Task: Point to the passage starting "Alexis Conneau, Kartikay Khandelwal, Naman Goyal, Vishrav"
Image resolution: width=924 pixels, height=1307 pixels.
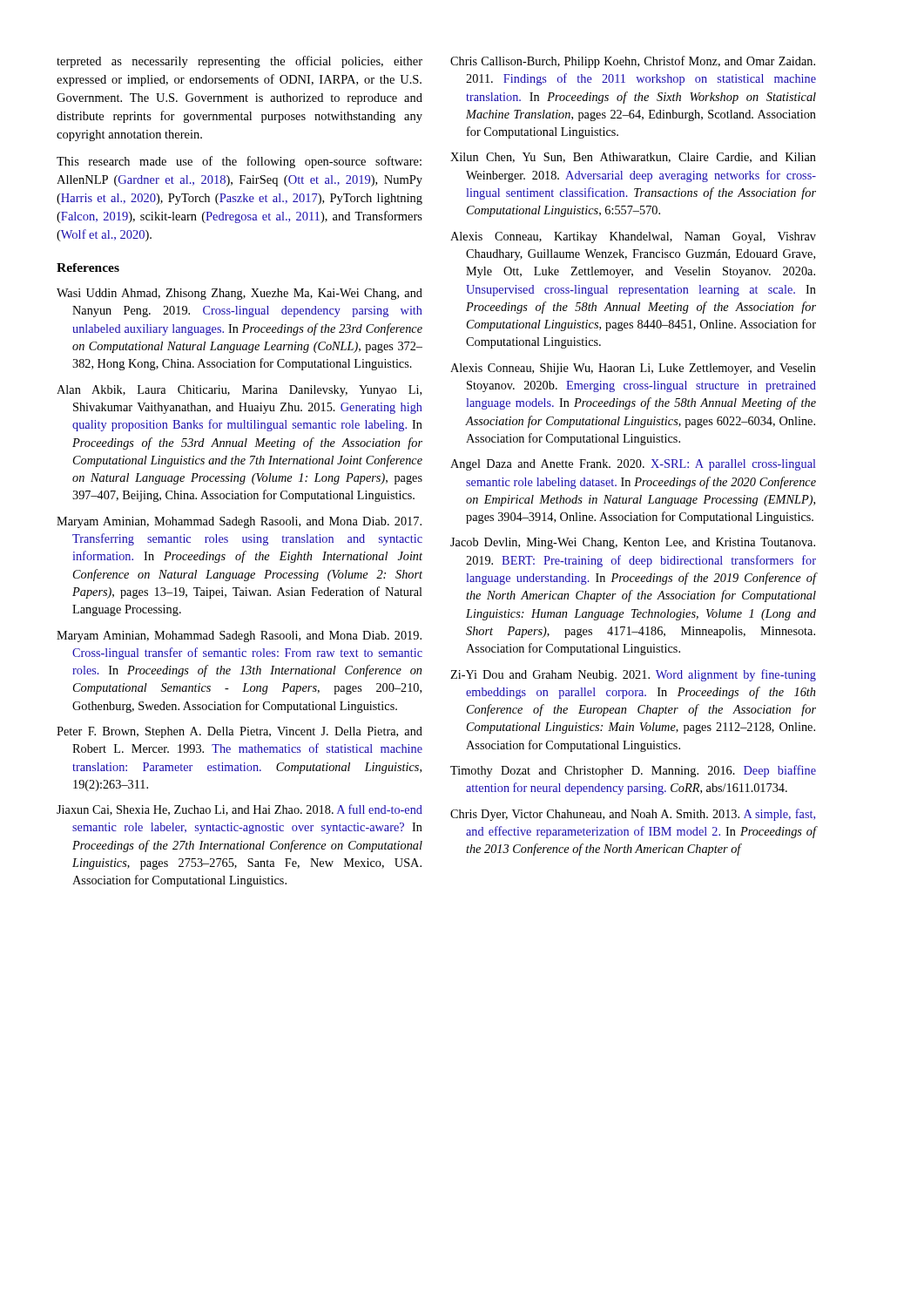Action: [x=633, y=289]
